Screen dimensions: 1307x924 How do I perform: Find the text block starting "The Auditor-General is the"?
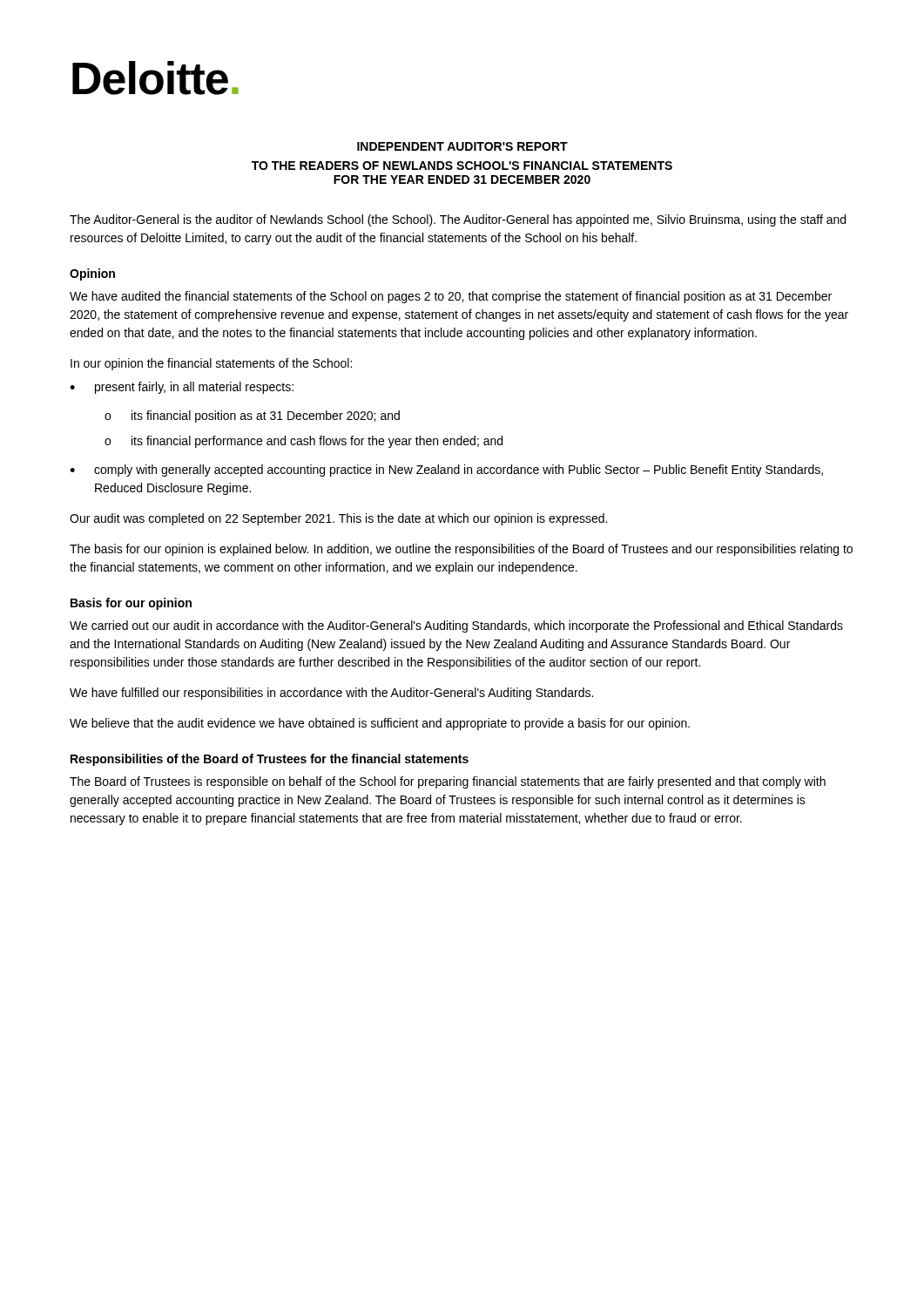coord(458,229)
